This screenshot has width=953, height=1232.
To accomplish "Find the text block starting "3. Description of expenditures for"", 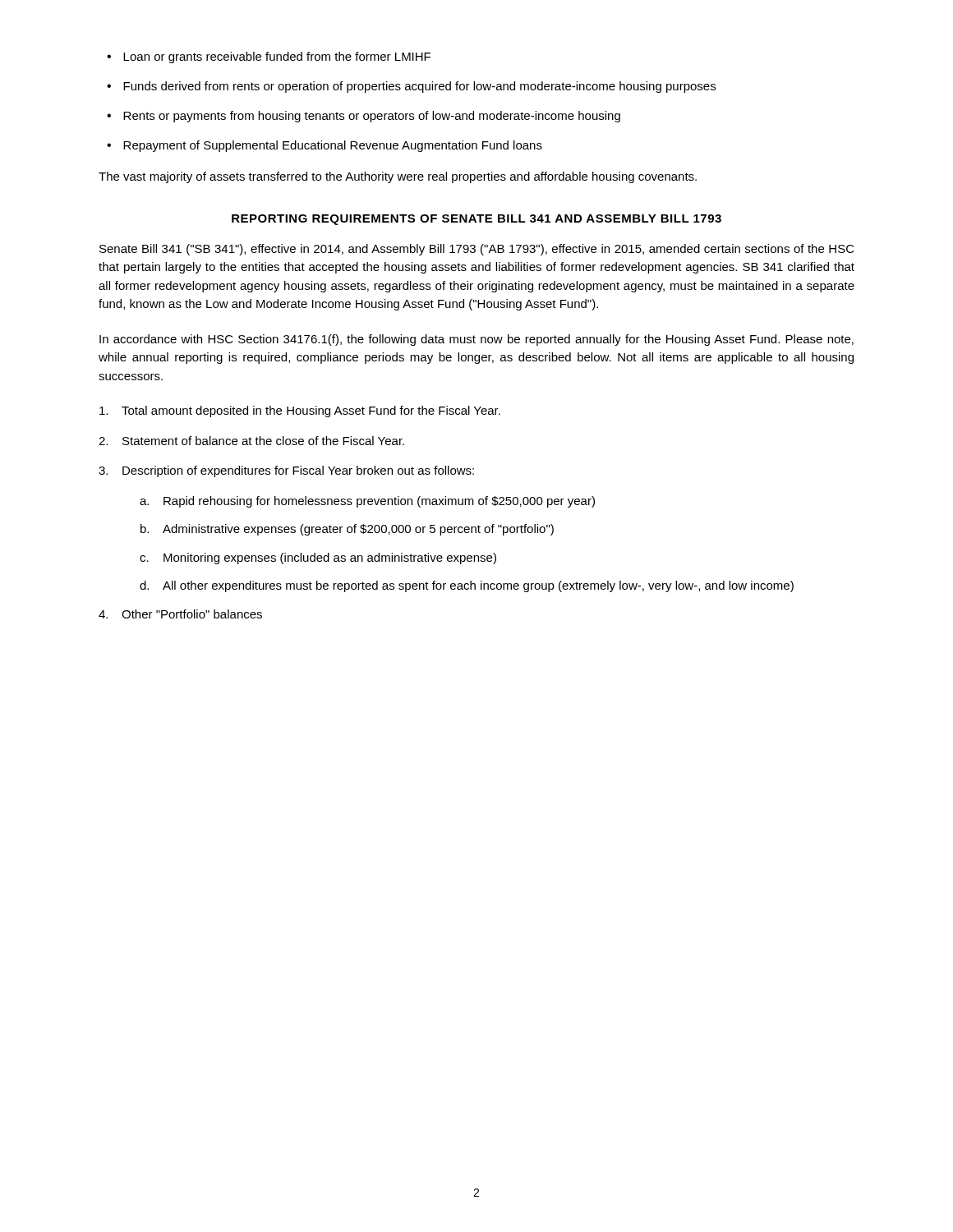I will click(x=476, y=471).
